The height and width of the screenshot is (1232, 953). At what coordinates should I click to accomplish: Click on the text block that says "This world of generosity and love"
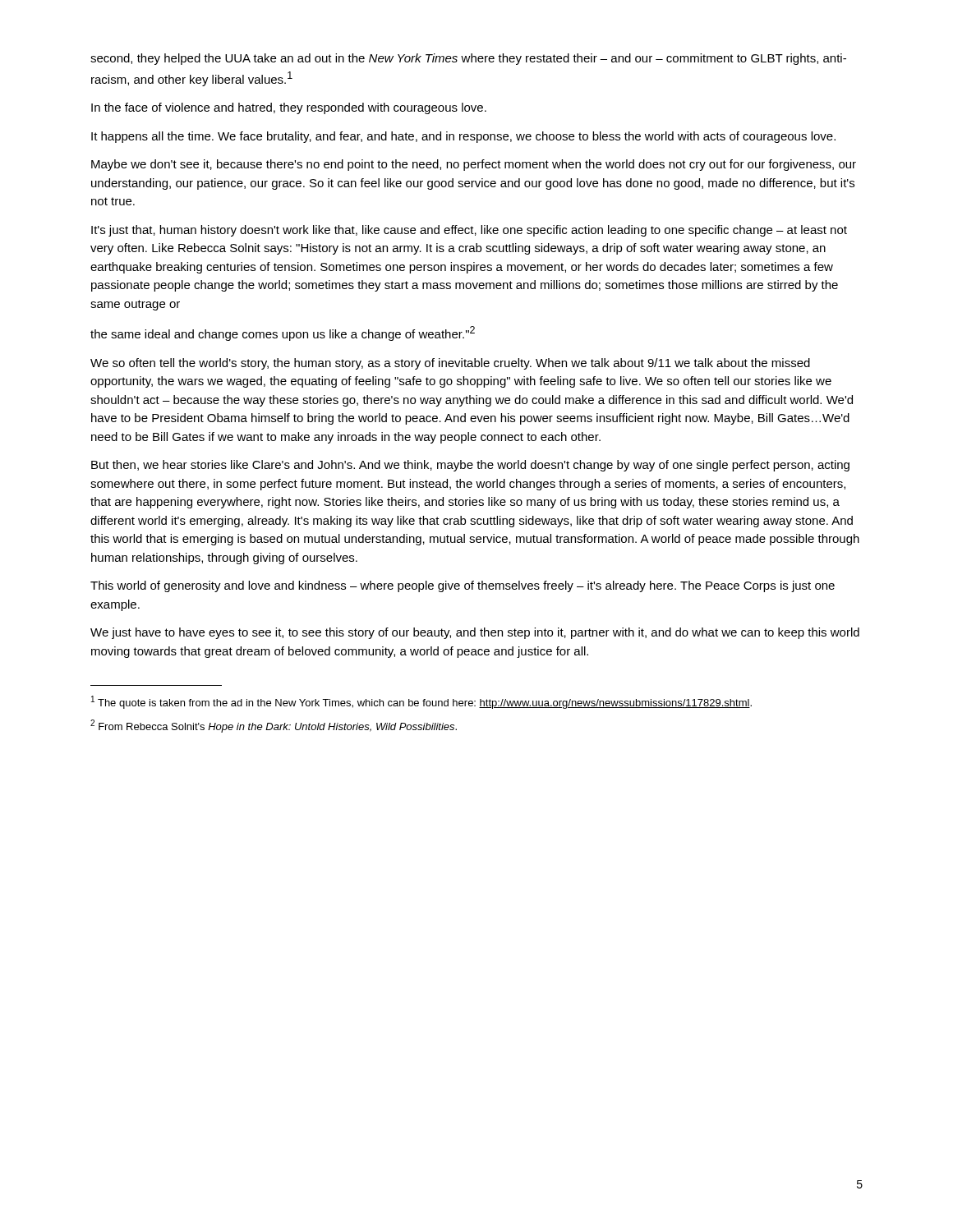(x=476, y=595)
